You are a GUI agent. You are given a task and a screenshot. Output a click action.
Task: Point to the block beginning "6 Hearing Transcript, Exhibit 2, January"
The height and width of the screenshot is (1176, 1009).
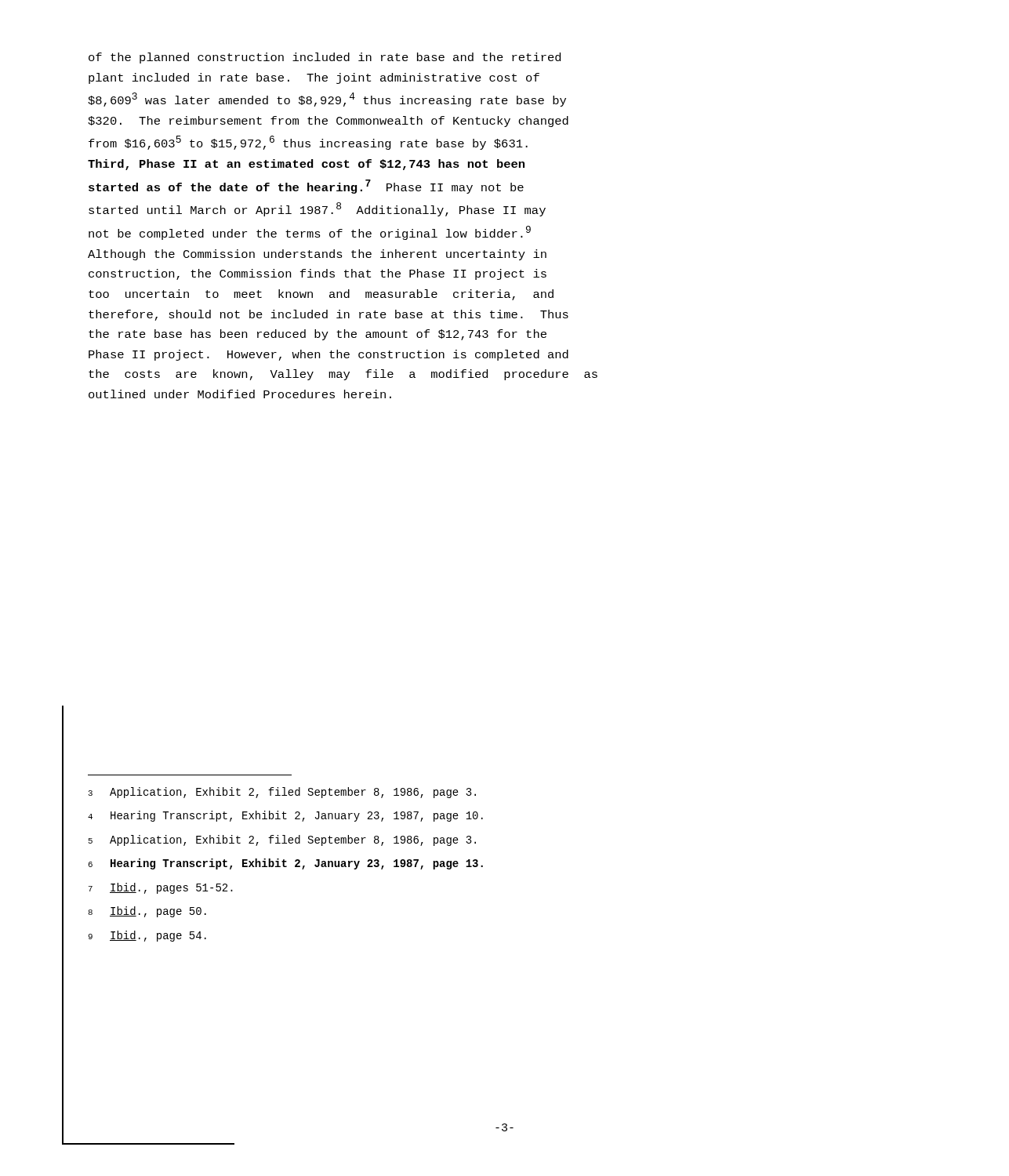(x=286, y=864)
